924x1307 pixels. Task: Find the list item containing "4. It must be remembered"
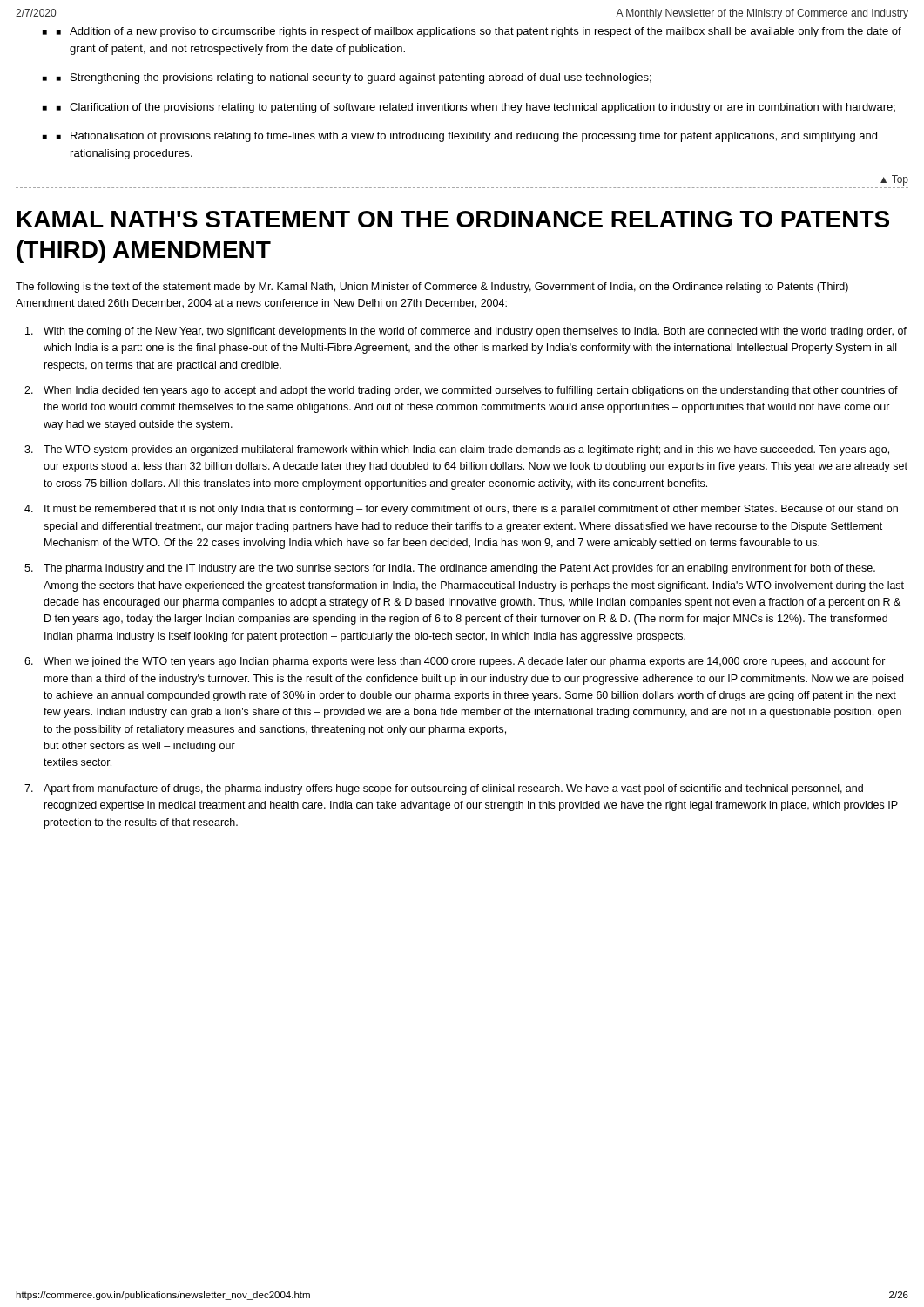(x=466, y=526)
